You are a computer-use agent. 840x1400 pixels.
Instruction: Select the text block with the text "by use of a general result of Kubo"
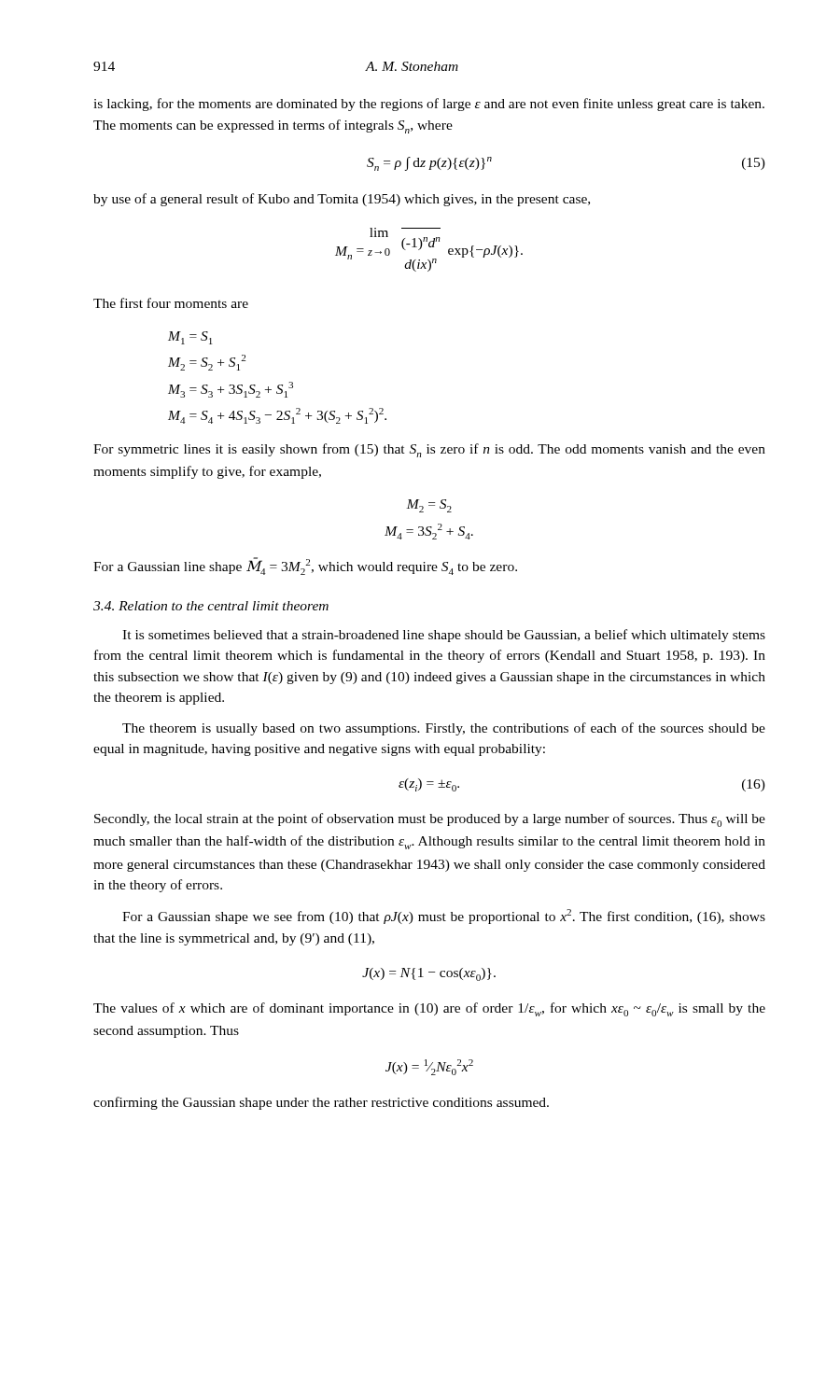click(429, 199)
